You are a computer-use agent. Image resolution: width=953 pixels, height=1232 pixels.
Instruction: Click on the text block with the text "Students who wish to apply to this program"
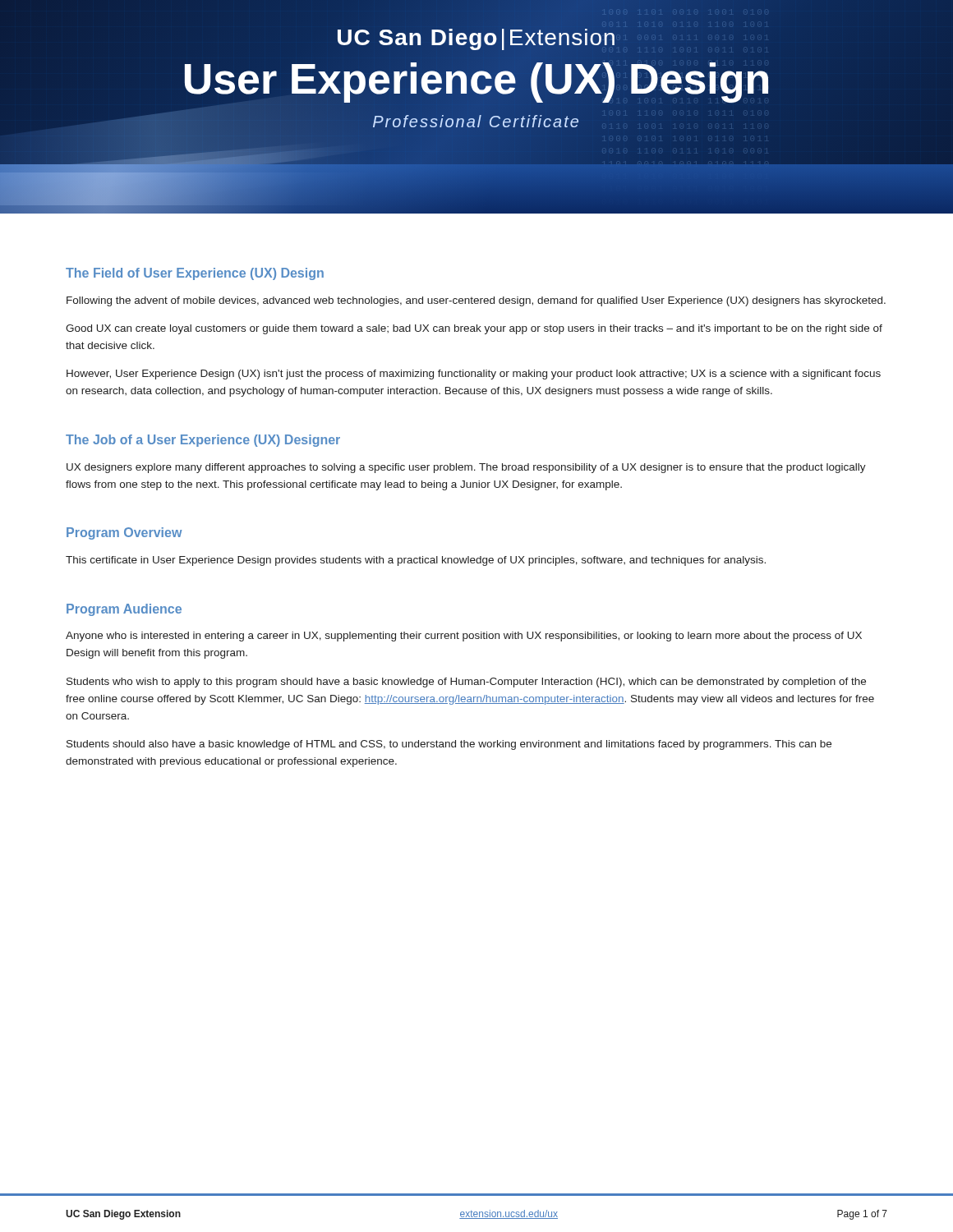click(476, 699)
